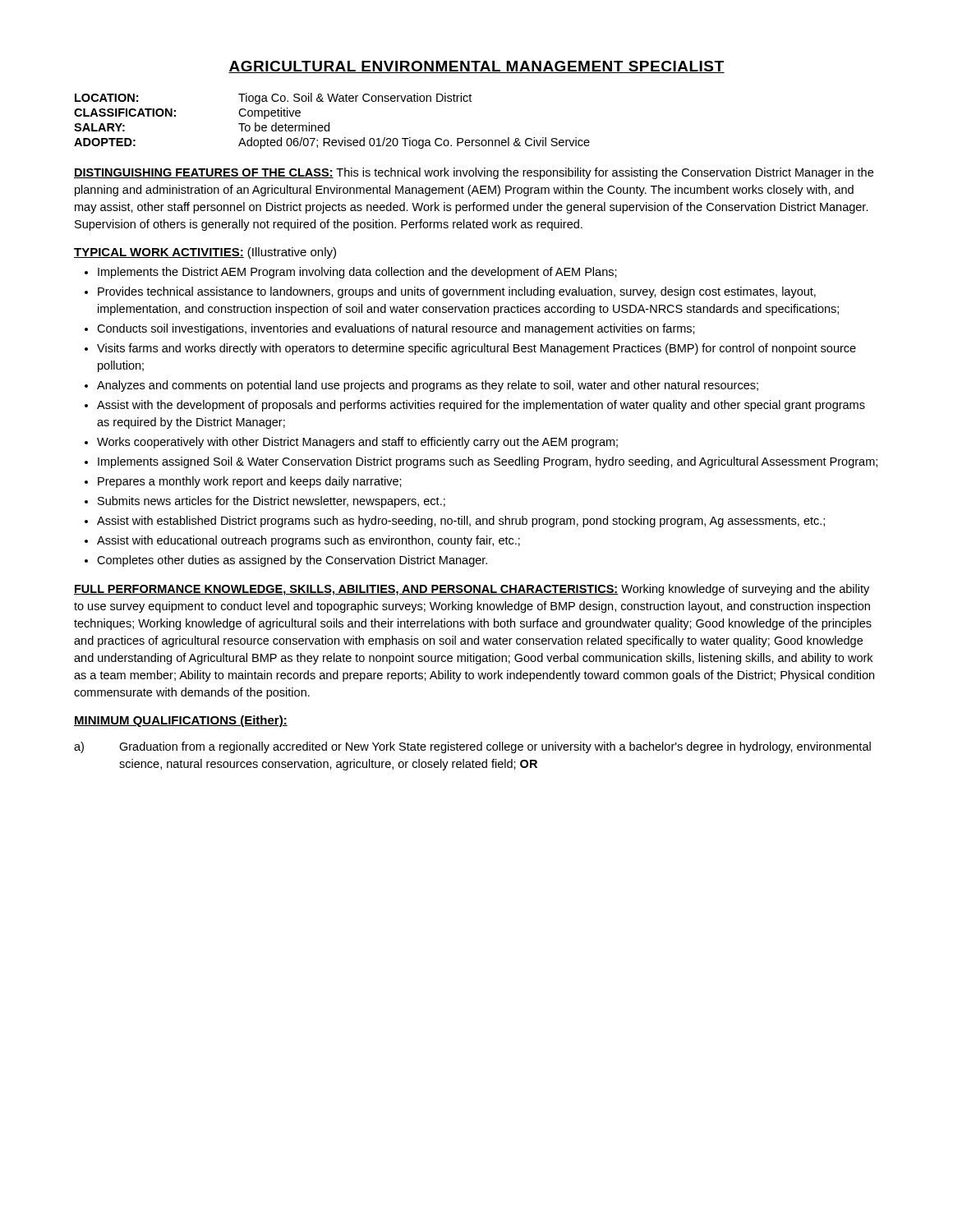Select the text starting "Assist with the"

pyautogui.click(x=481, y=414)
